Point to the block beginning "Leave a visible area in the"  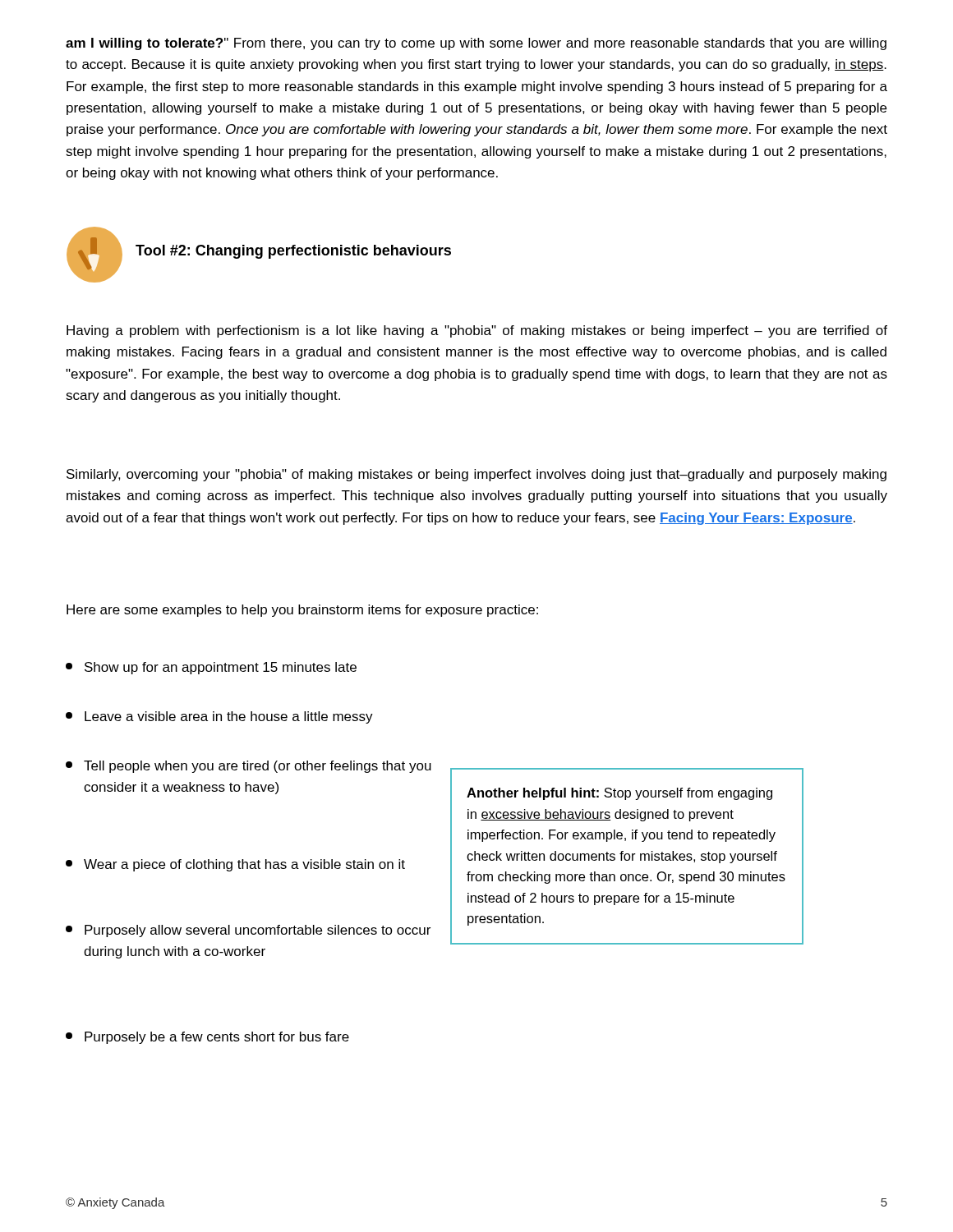[x=219, y=717]
